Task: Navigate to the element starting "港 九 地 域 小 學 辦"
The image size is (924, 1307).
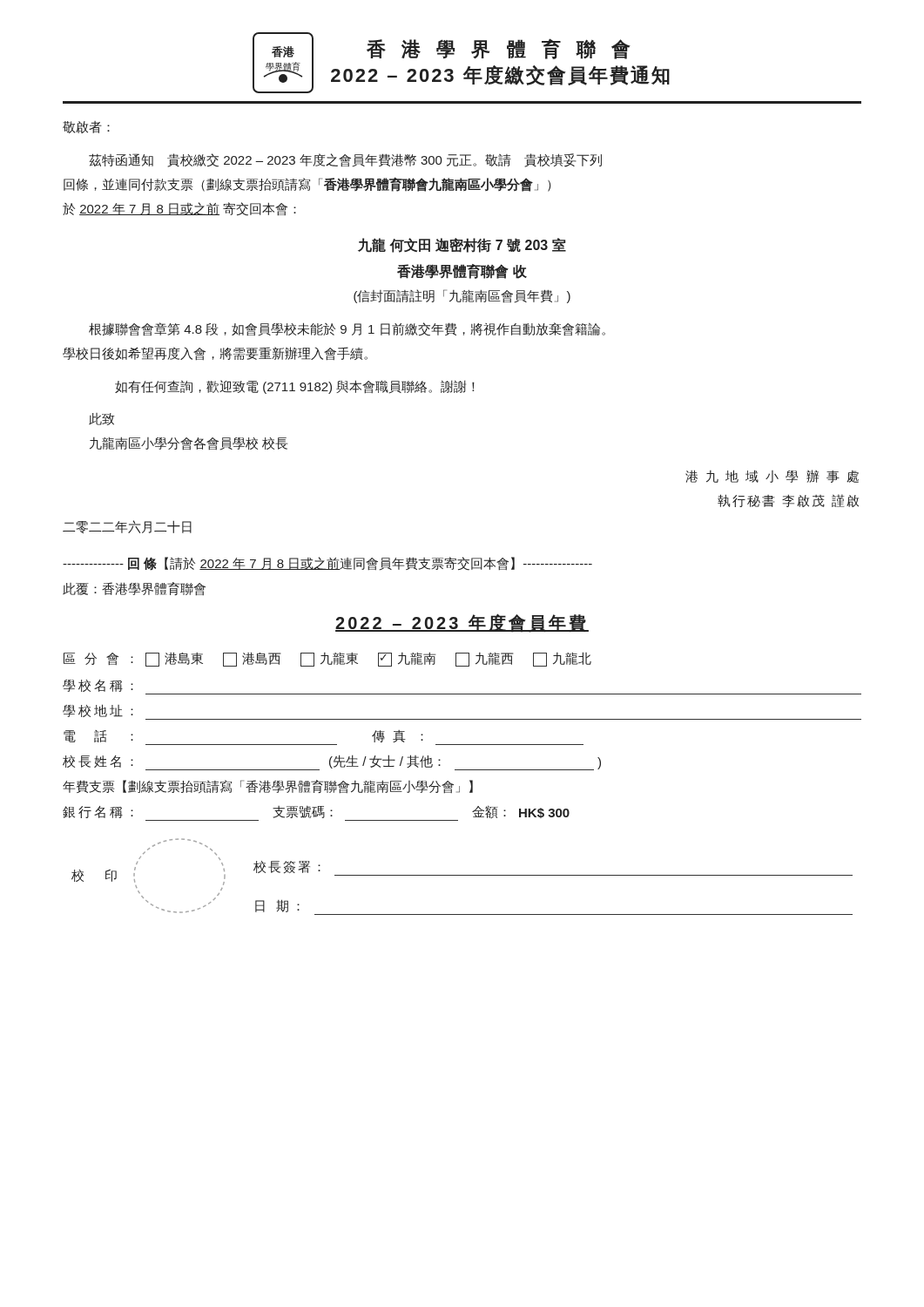Action: 773,488
